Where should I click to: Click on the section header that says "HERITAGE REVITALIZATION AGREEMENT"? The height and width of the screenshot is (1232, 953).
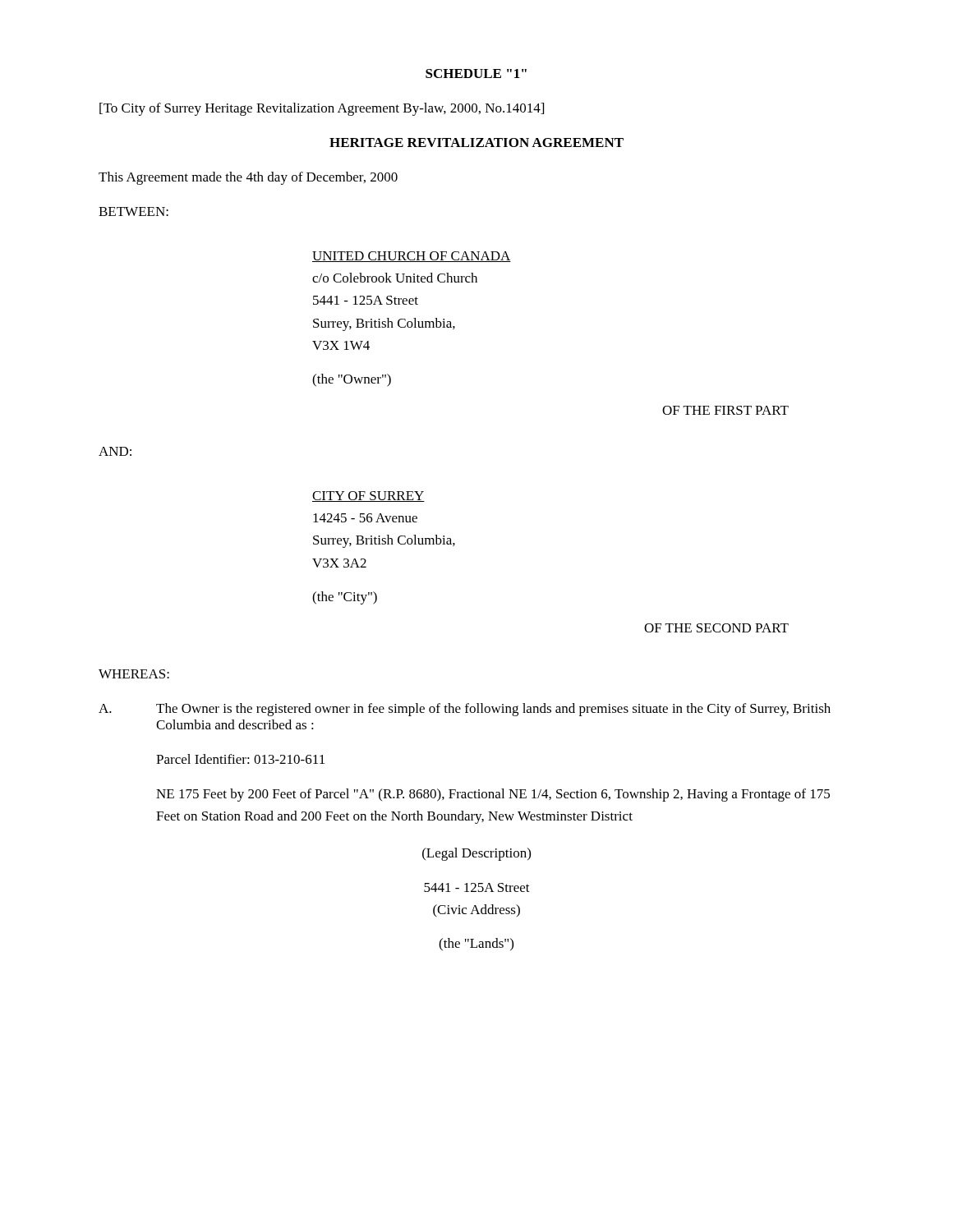476,142
